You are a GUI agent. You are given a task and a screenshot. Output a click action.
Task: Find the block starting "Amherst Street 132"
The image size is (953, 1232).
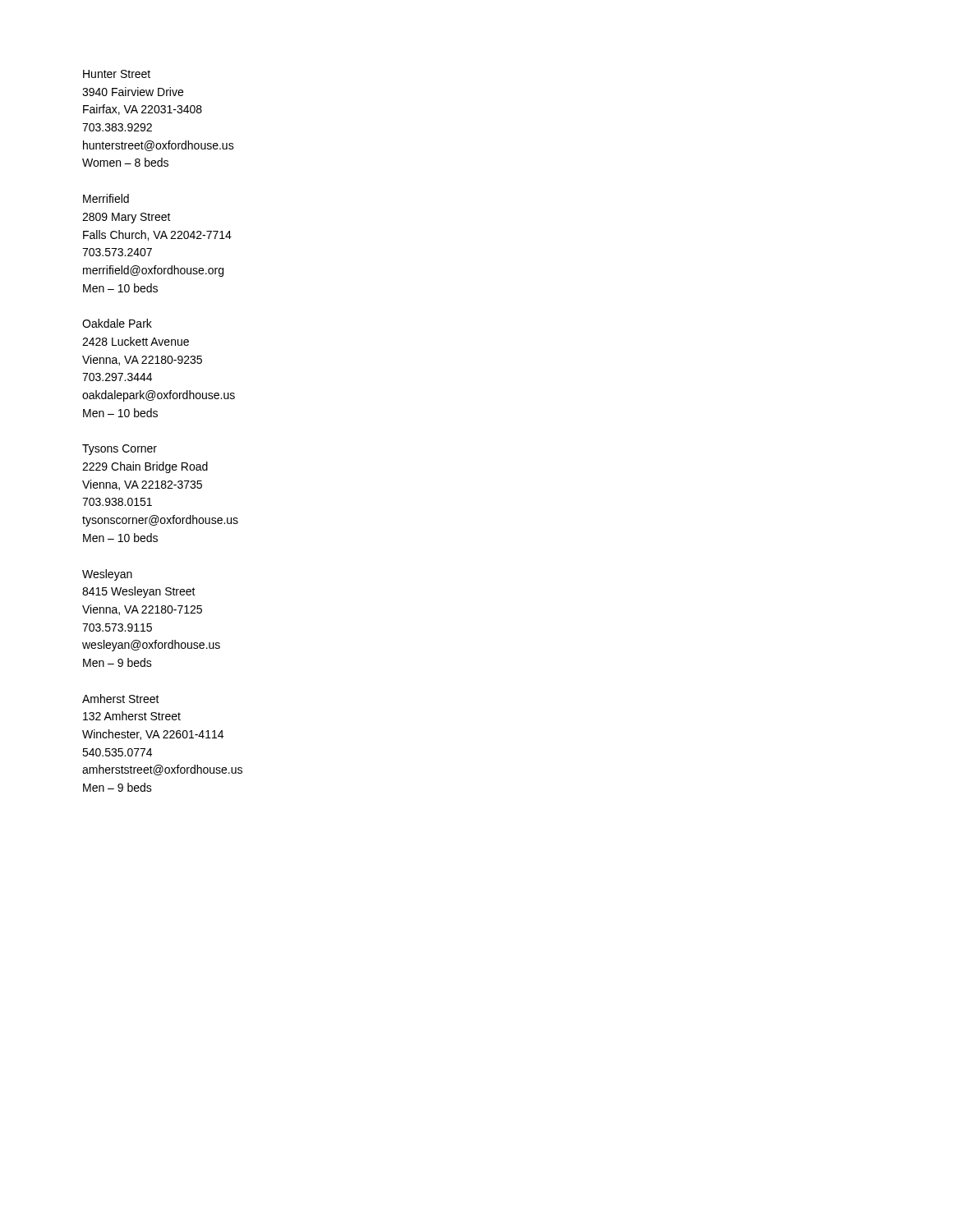click(x=162, y=744)
